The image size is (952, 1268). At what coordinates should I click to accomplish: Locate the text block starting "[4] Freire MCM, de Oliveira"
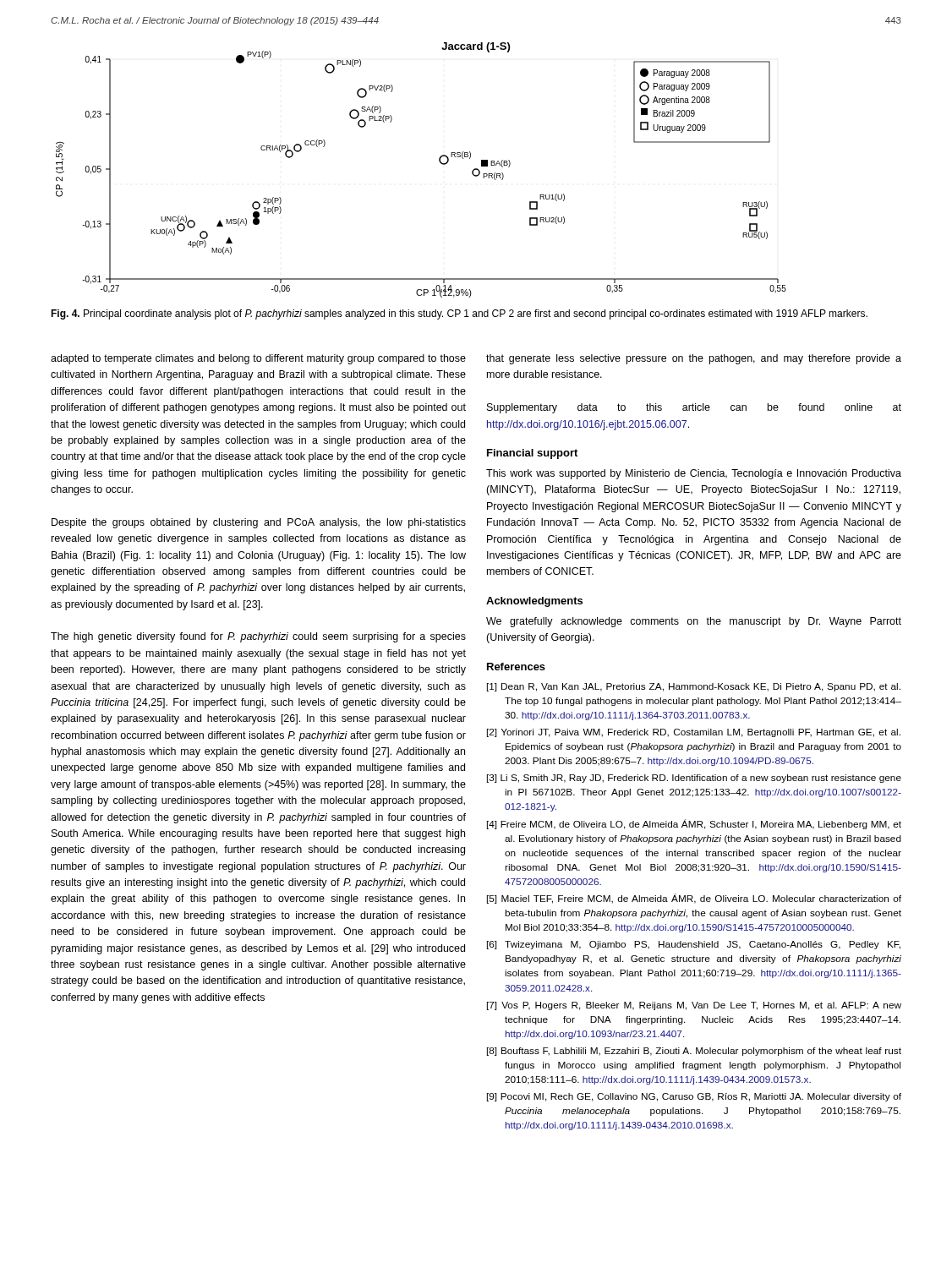click(x=694, y=853)
